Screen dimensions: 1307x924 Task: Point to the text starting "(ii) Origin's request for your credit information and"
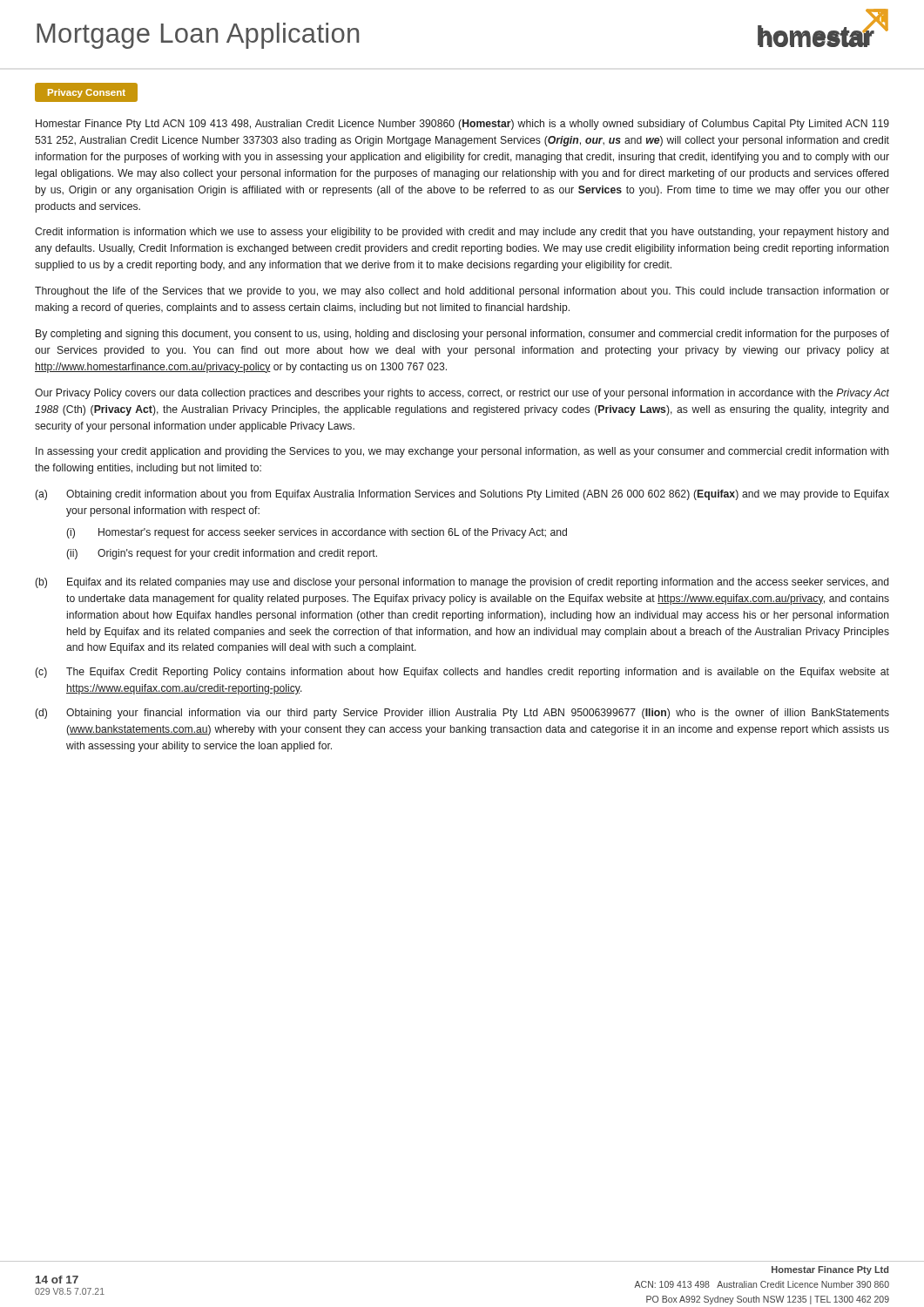click(222, 554)
